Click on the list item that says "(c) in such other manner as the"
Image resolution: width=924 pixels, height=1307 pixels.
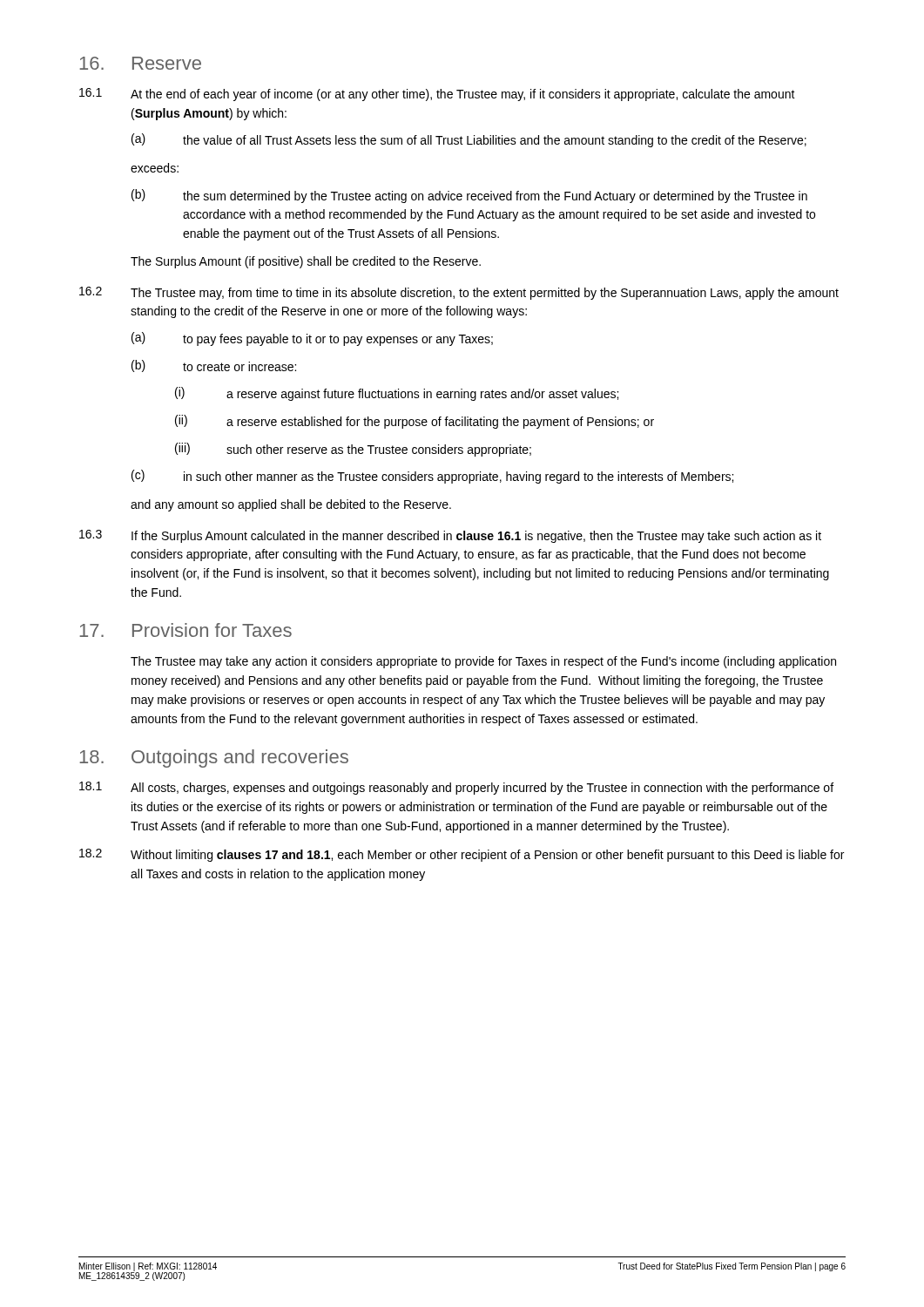tap(488, 478)
